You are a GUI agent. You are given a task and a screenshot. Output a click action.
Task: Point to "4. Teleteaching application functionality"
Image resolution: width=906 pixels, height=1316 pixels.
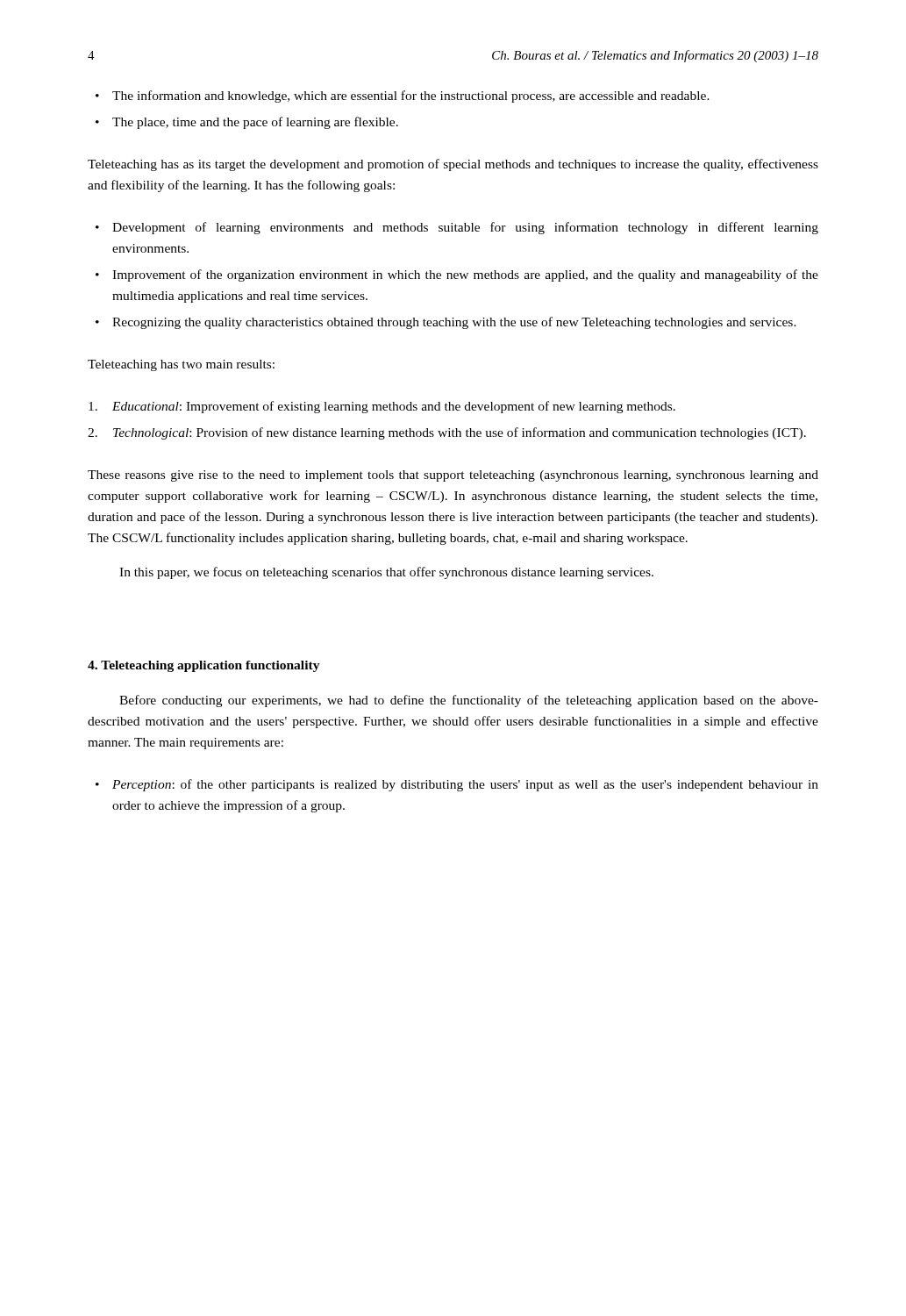click(x=204, y=664)
